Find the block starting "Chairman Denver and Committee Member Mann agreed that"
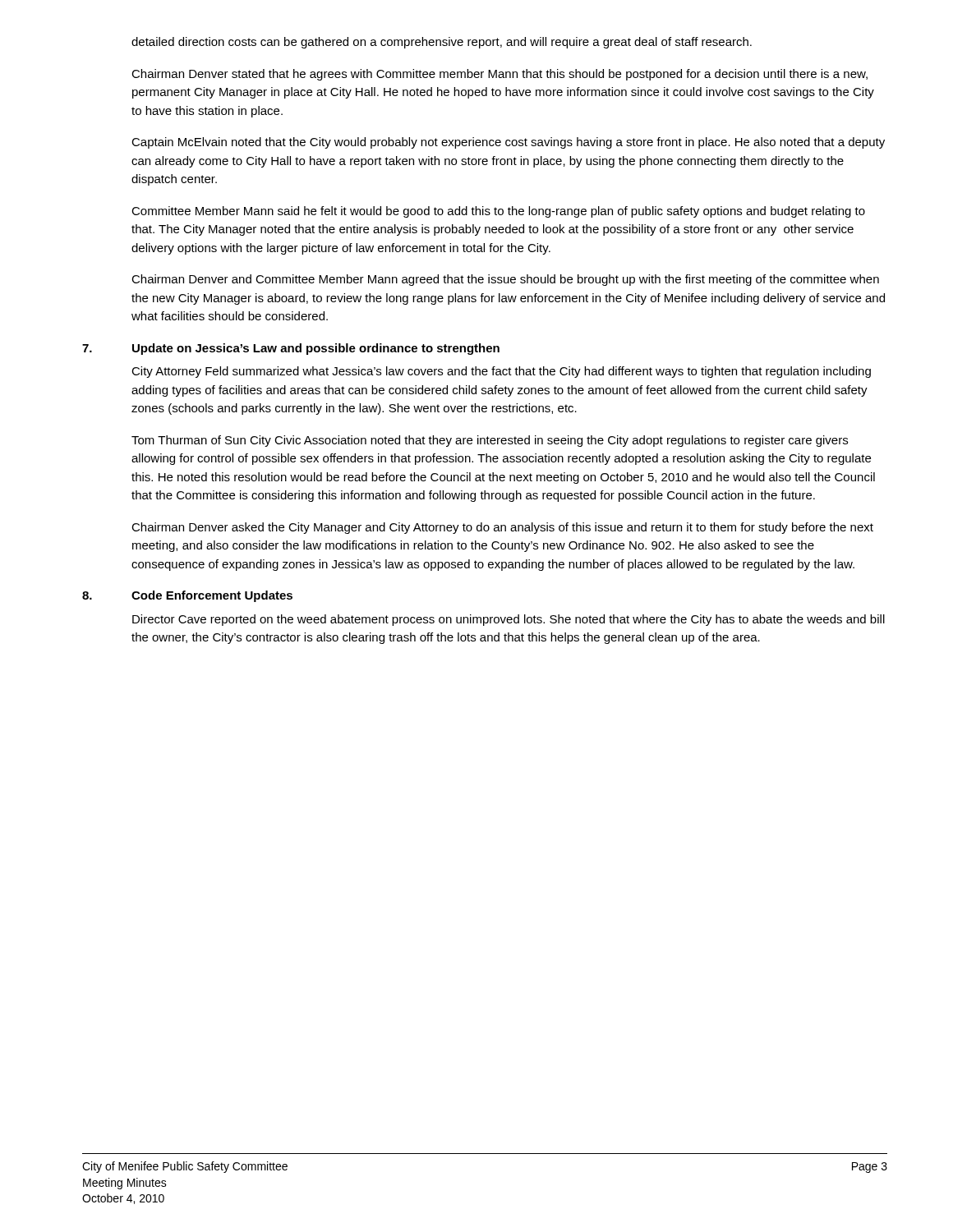The image size is (953, 1232). click(x=509, y=297)
